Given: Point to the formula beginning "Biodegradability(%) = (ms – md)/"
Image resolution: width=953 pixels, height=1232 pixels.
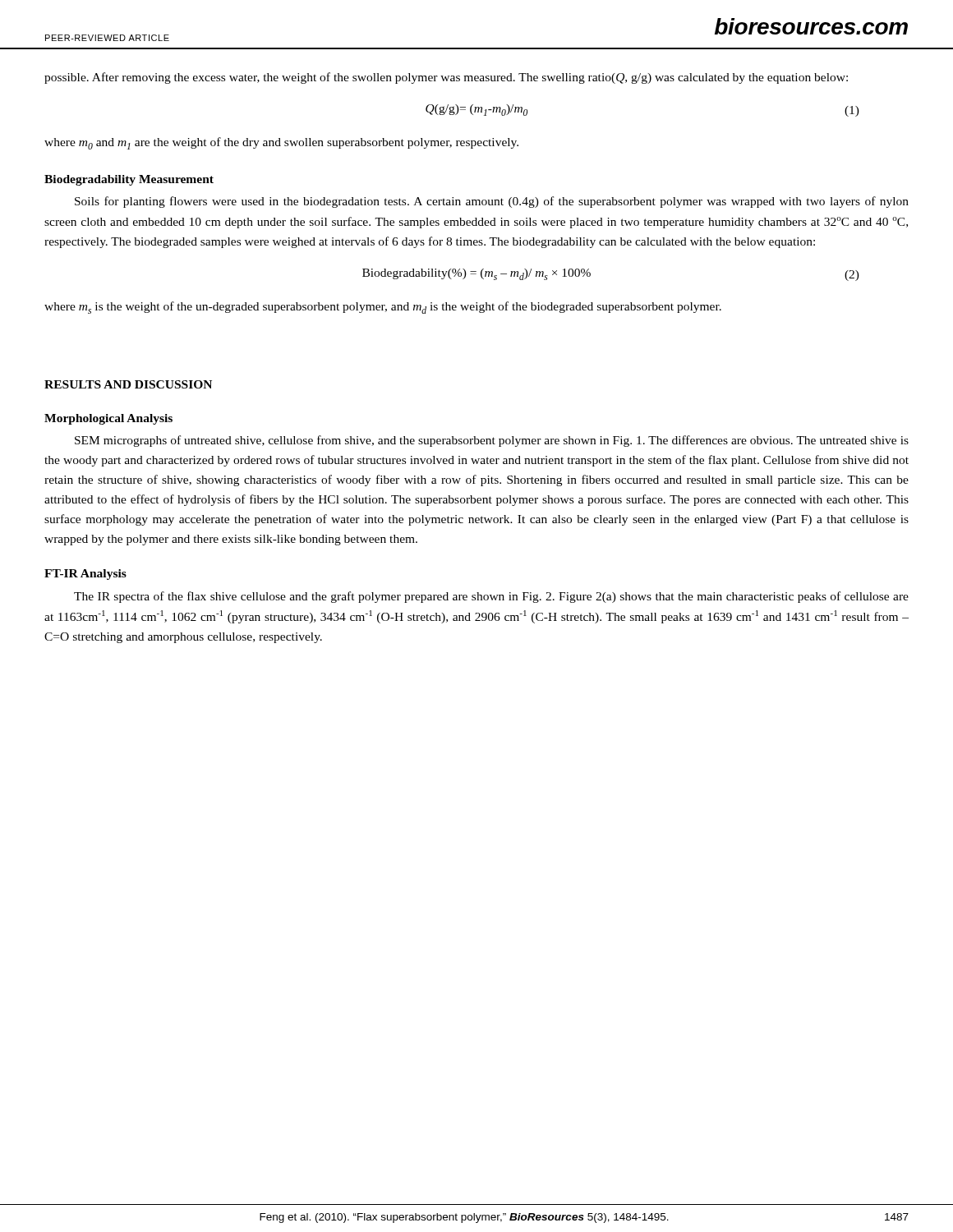Looking at the screenshot, I should (x=482, y=275).
